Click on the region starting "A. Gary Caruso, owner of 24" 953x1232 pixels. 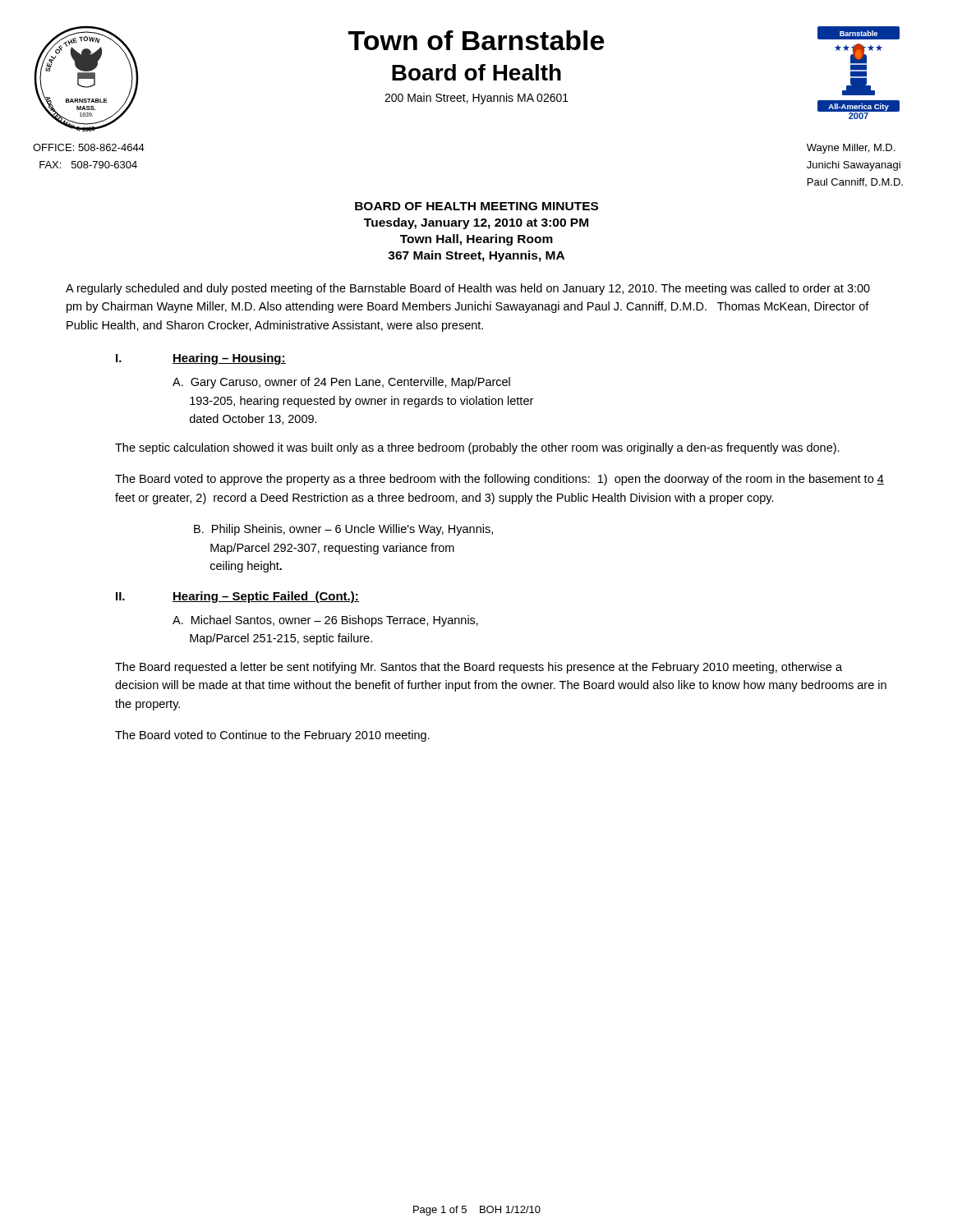[353, 401]
